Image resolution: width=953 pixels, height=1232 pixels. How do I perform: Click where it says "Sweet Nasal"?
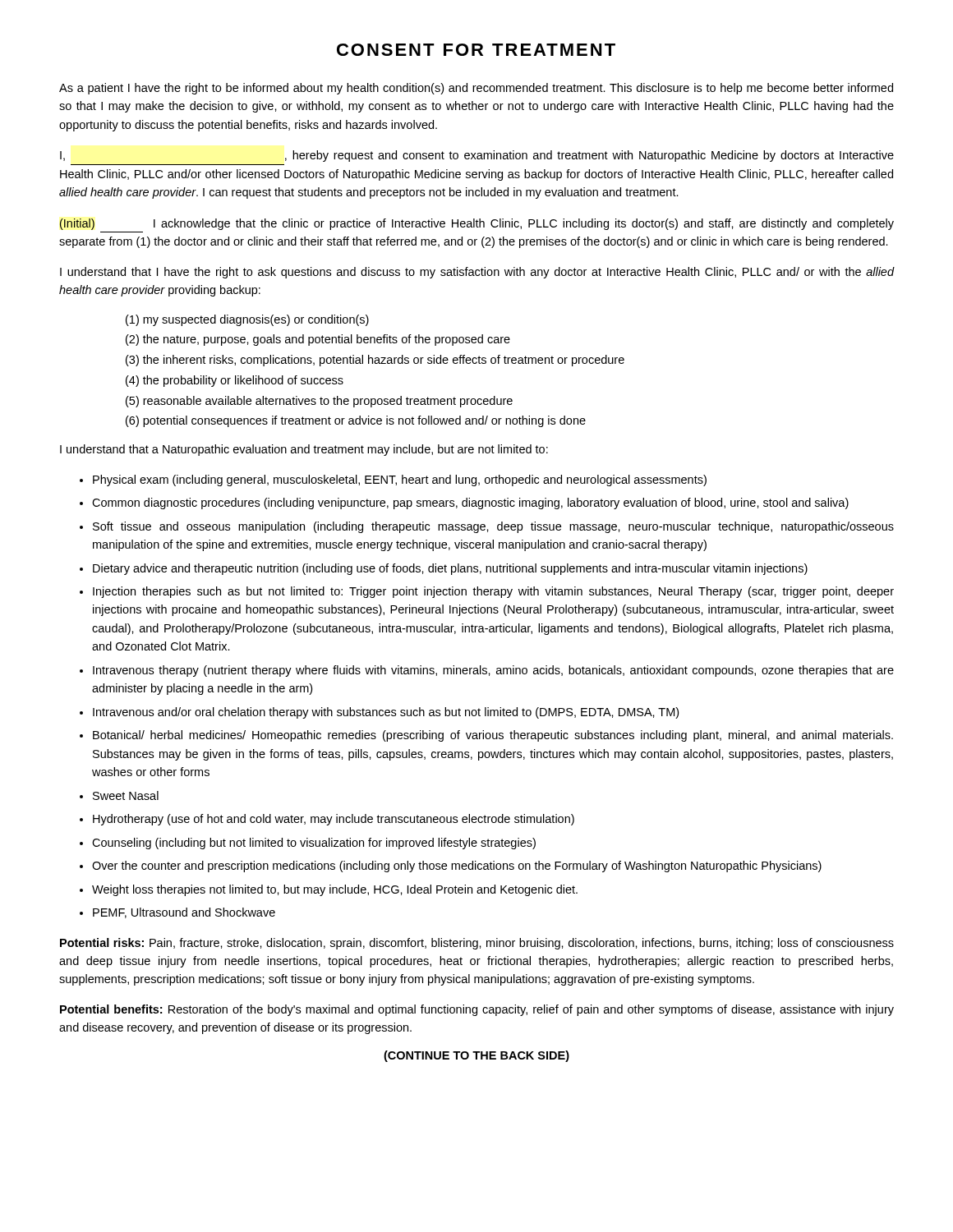[125, 796]
